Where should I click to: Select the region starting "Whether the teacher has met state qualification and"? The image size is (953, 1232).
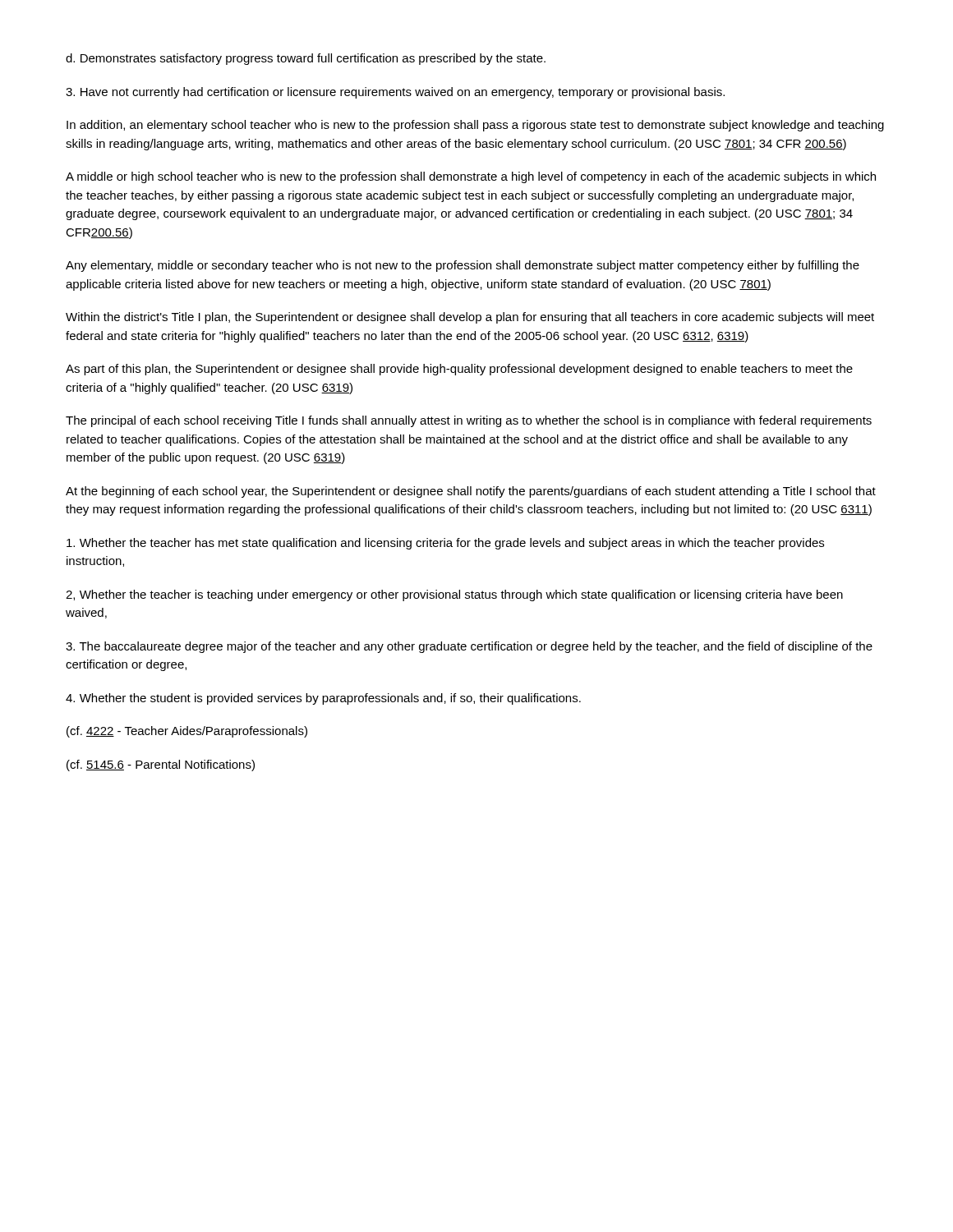pyautogui.click(x=445, y=551)
